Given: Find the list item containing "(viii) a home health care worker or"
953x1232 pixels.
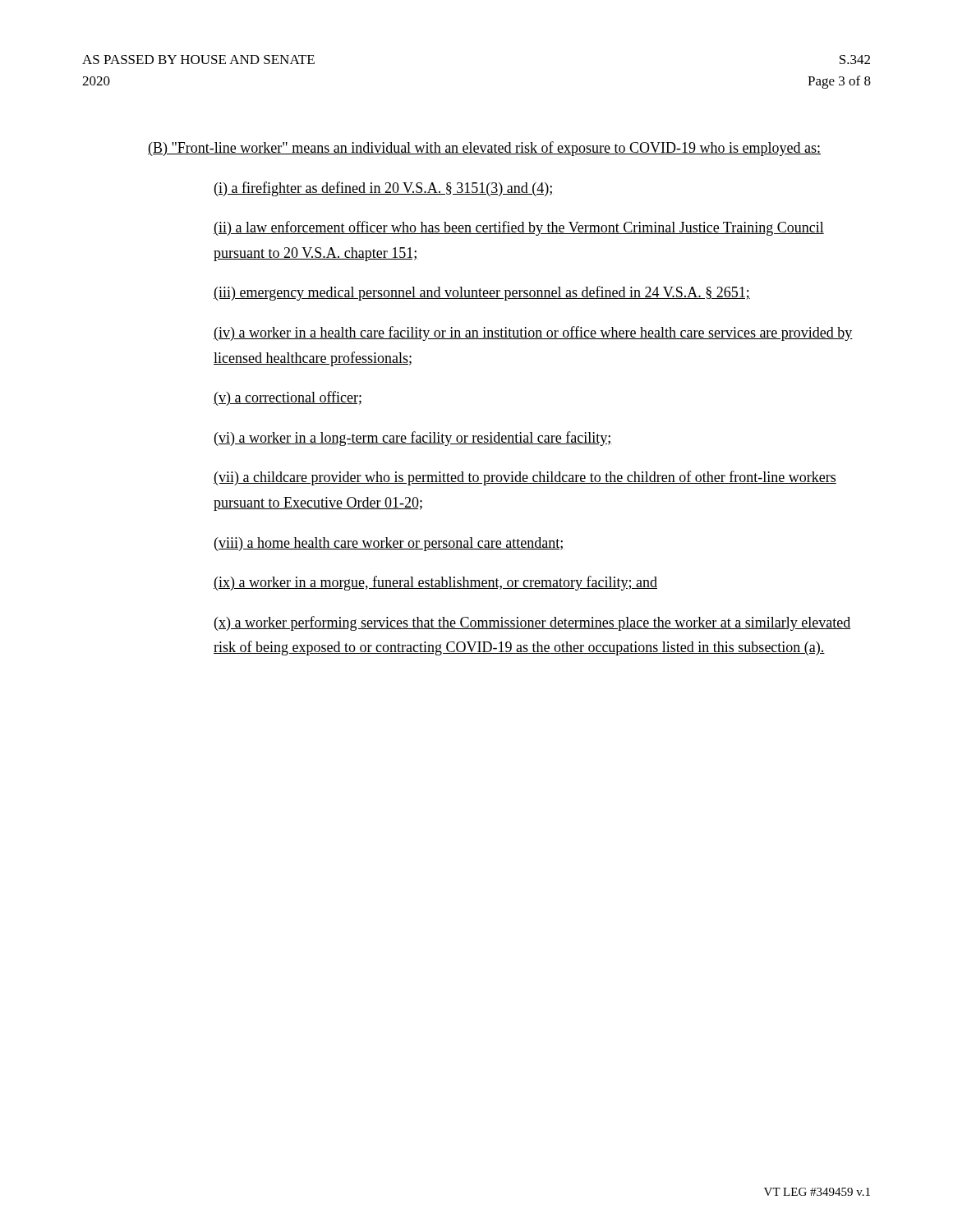Looking at the screenshot, I should coord(389,543).
